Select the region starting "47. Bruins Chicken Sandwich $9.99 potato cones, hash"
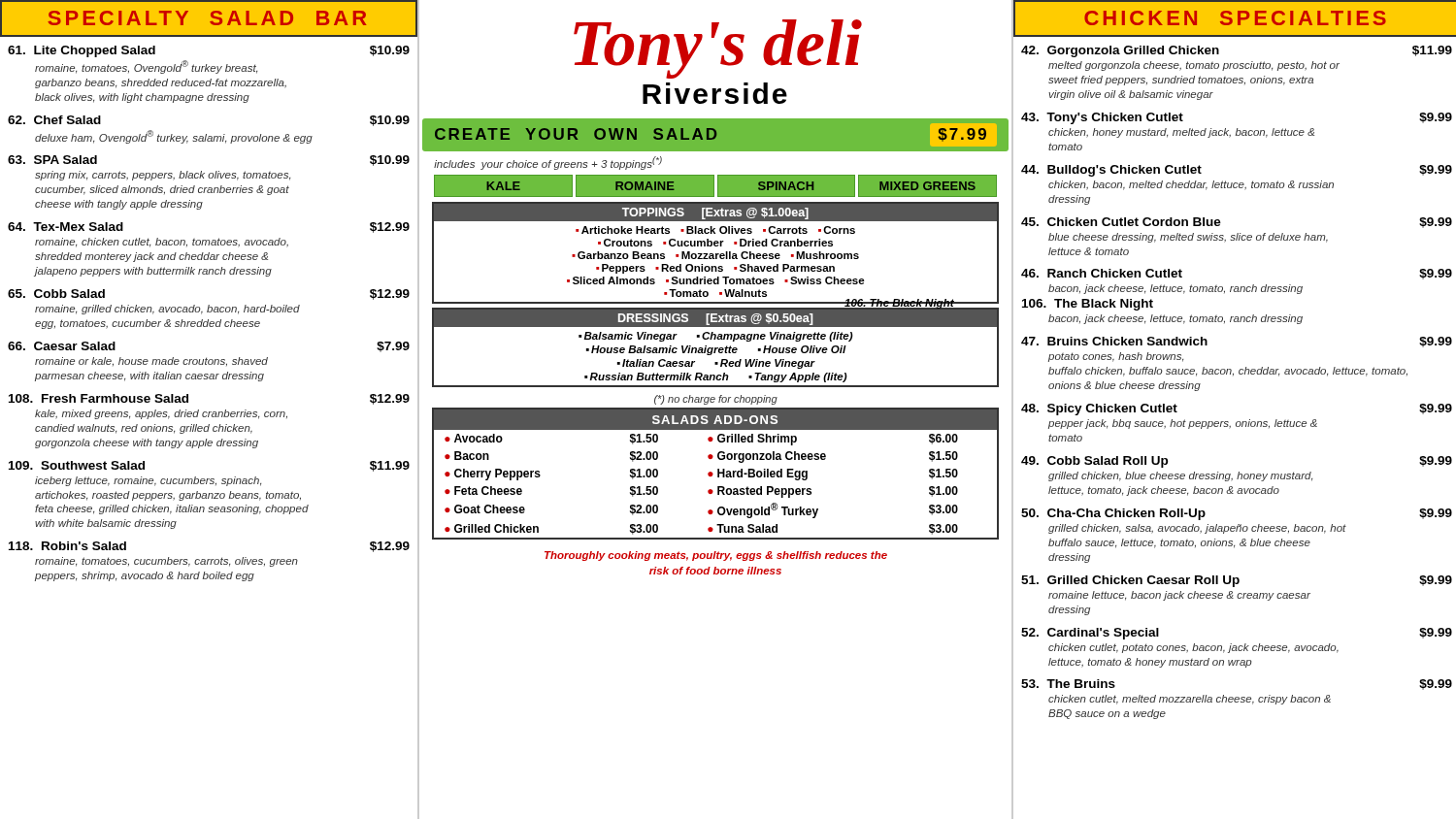This screenshot has height=819, width=1456. (1237, 363)
